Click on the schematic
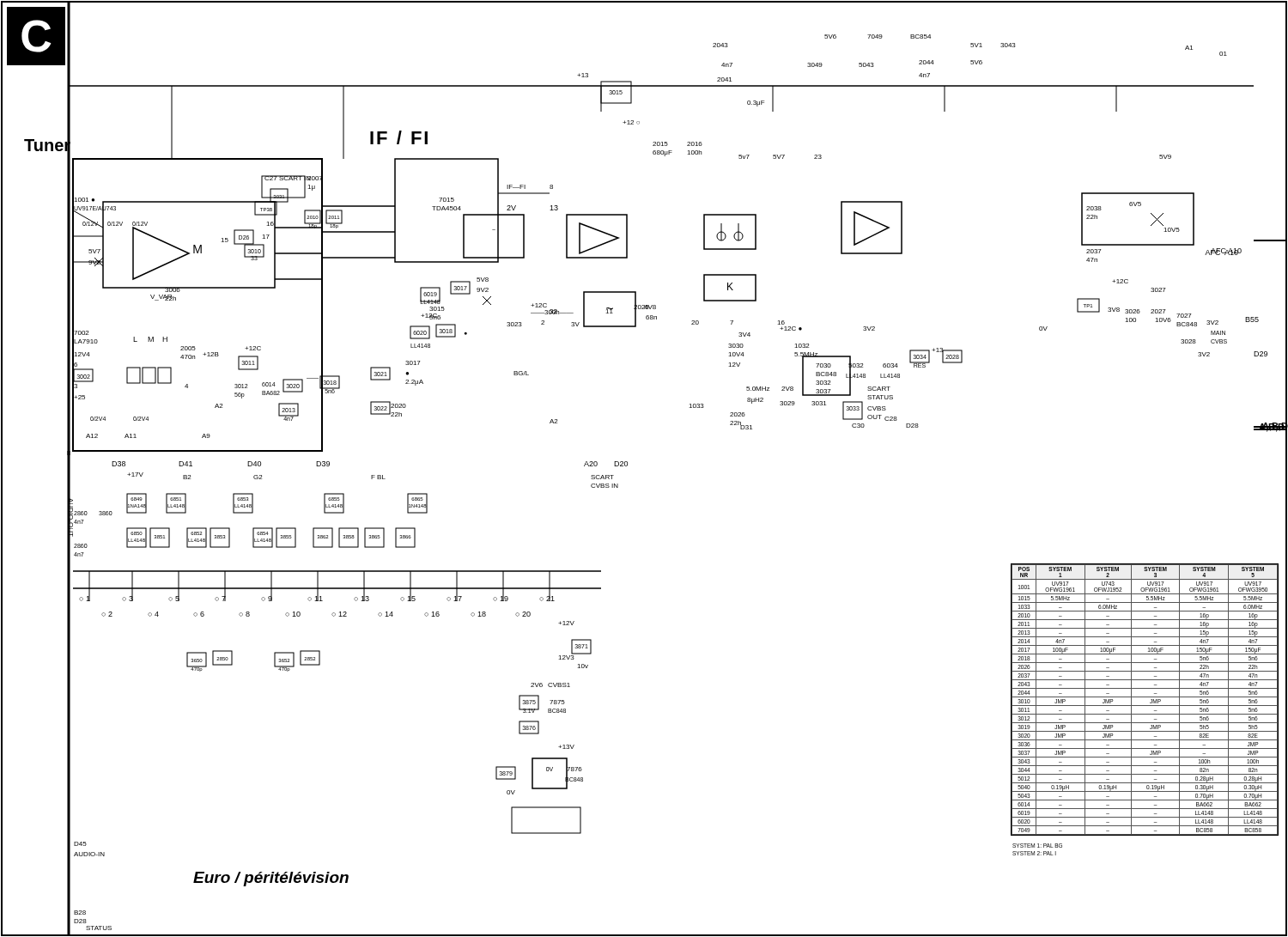1288x937 pixels. (x=644, y=468)
